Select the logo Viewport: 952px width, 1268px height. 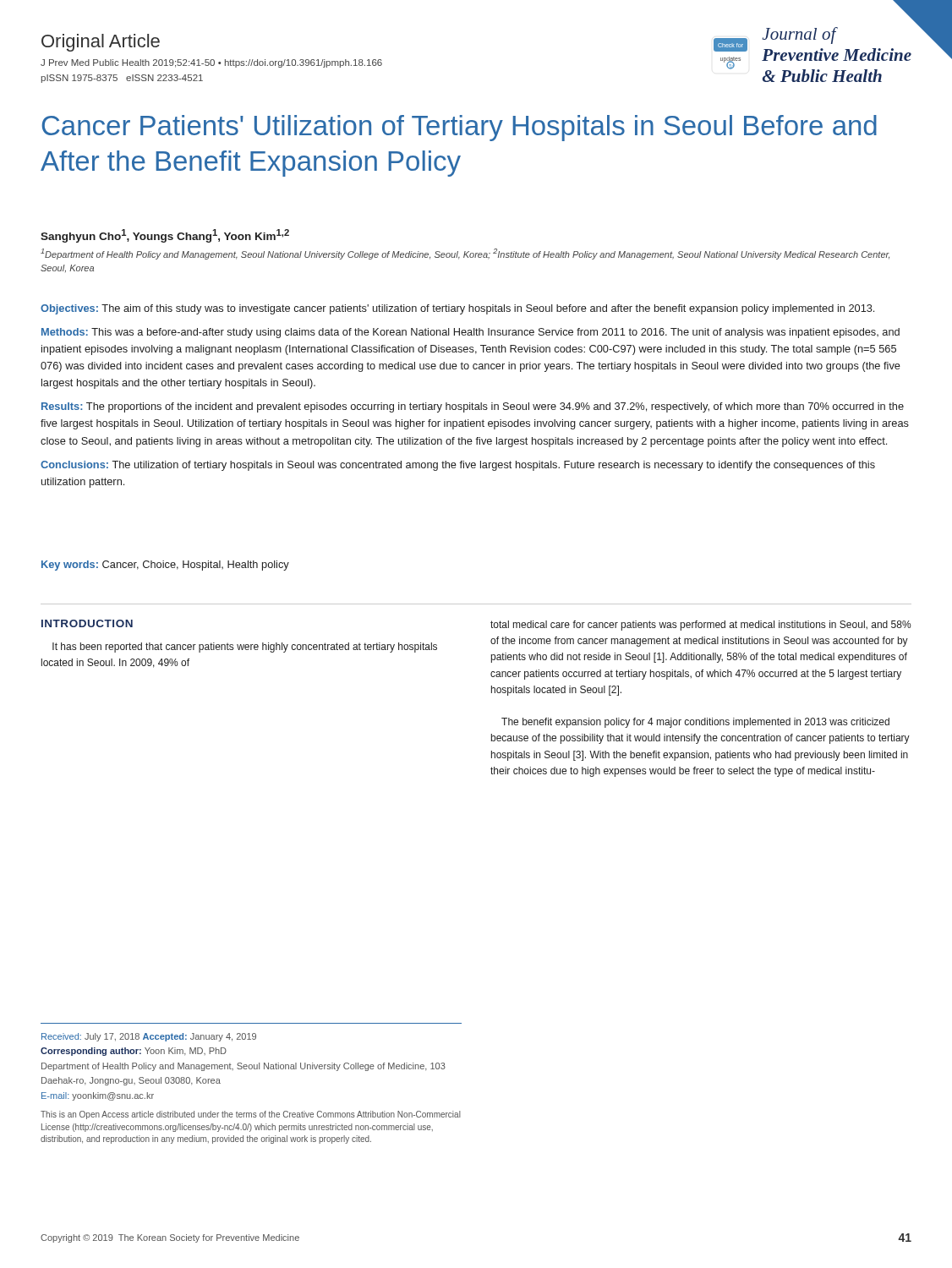click(811, 55)
